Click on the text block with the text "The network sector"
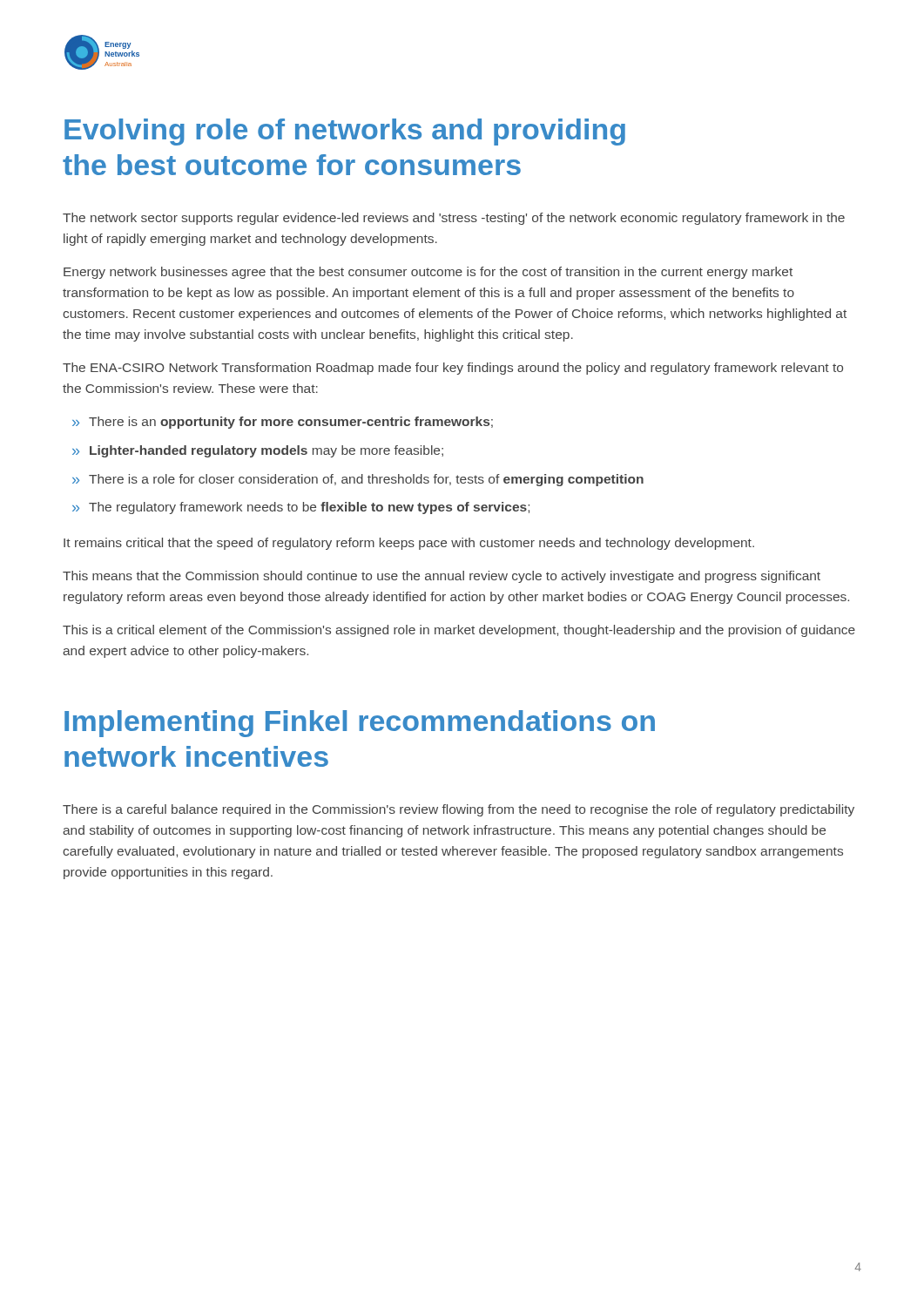The image size is (924, 1307). click(462, 228)
